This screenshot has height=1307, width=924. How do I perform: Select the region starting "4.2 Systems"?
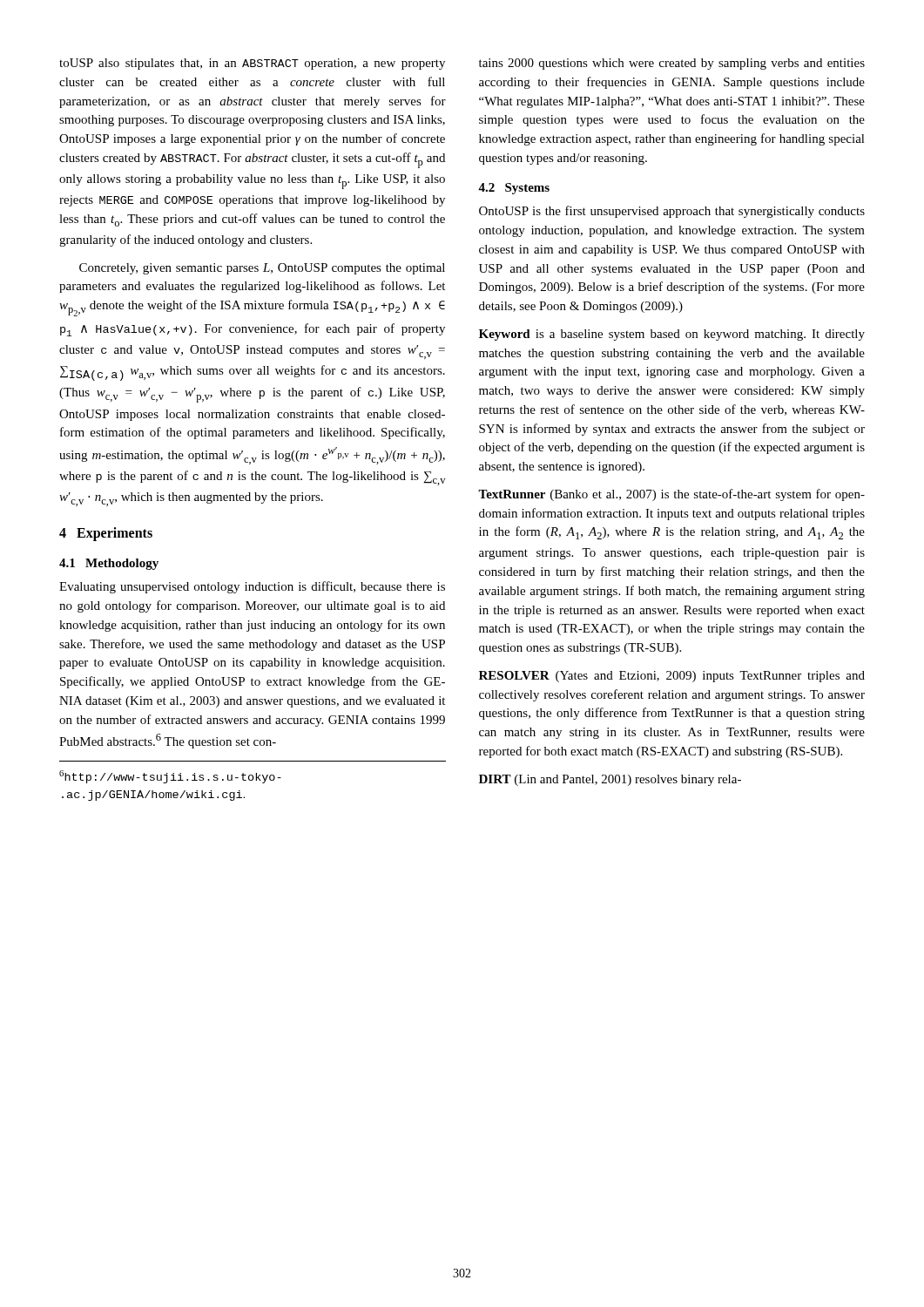tap(514, 189)
